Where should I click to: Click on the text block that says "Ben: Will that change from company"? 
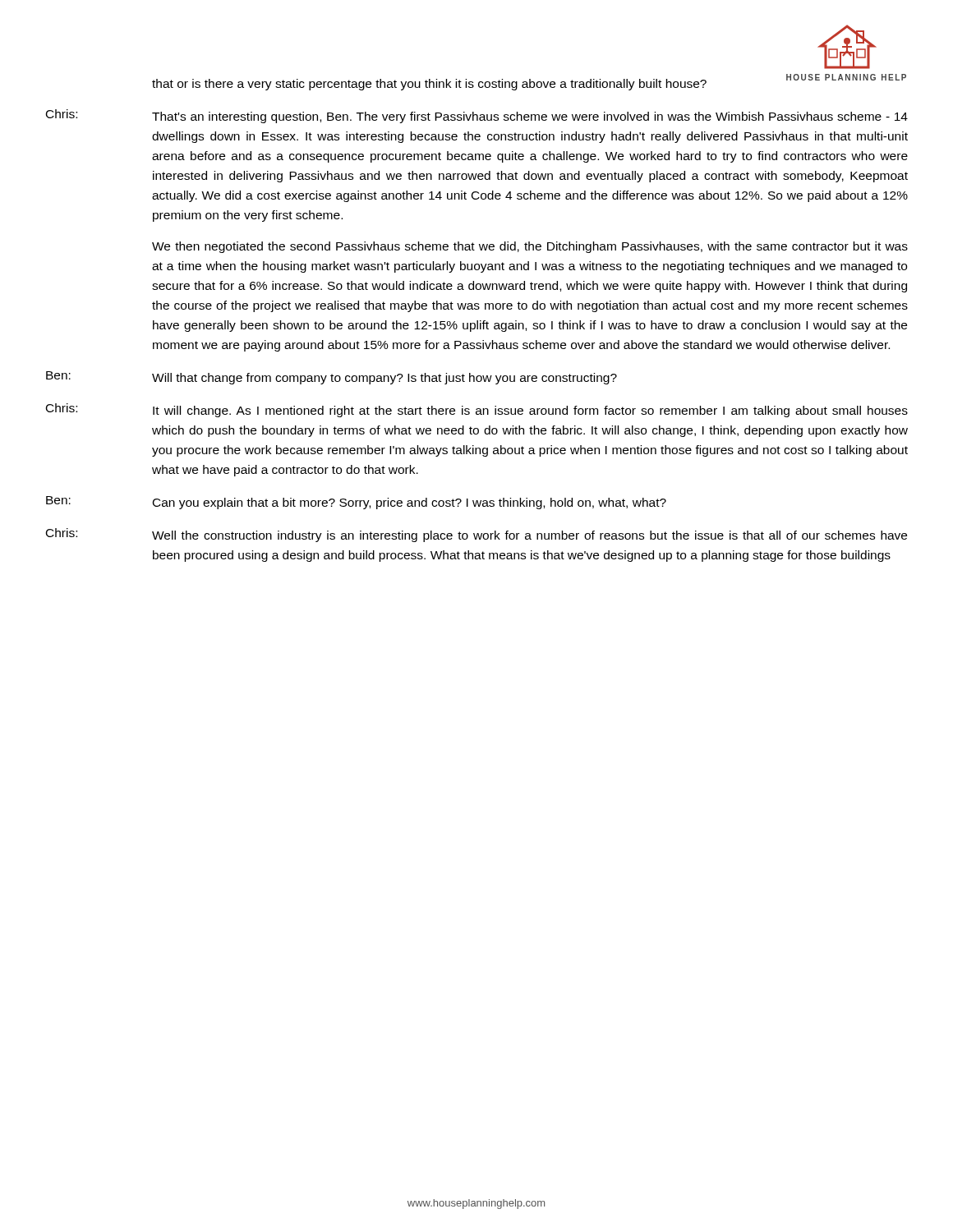coord(476,378)
